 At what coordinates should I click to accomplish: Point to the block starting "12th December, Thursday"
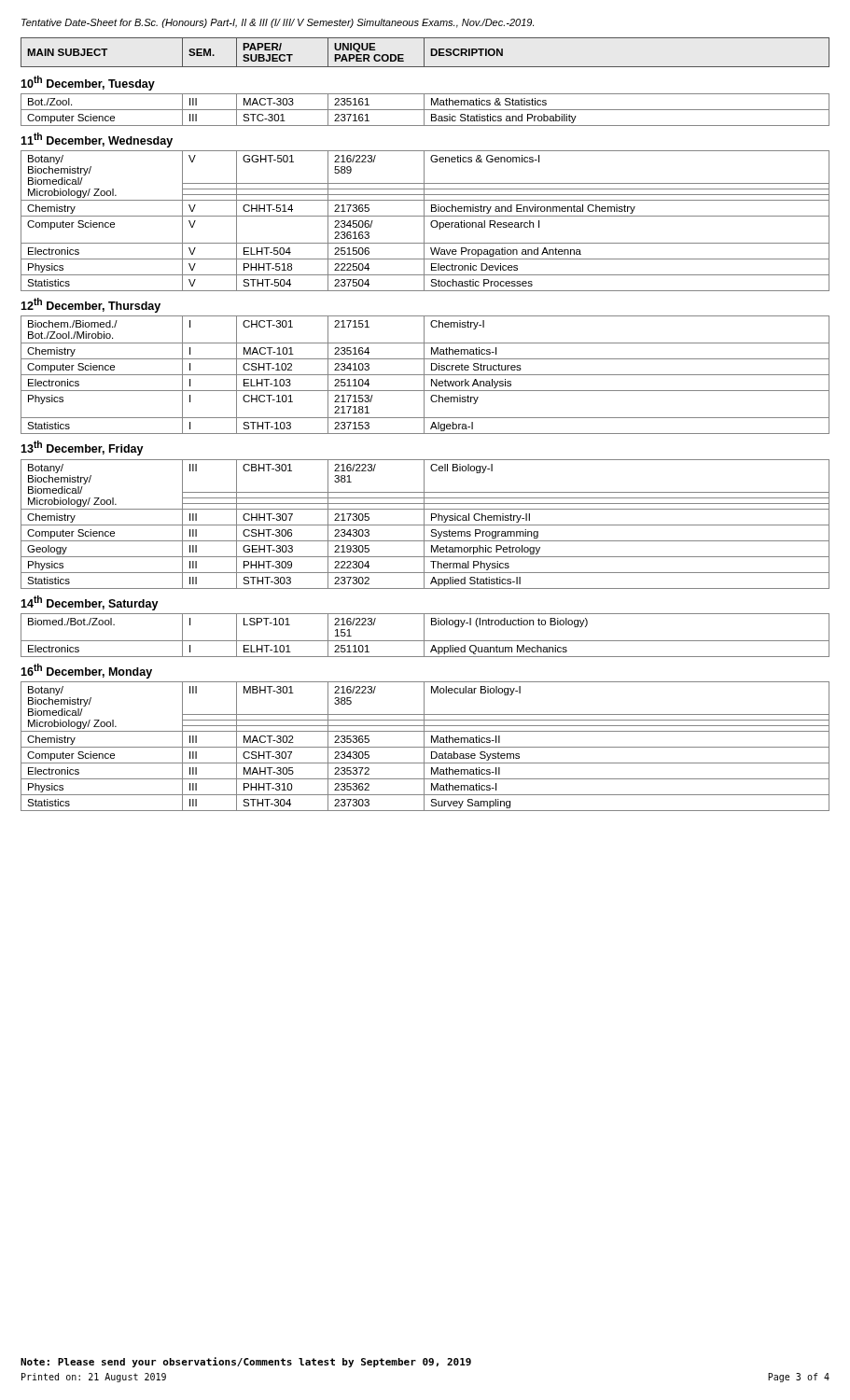(x=91, y=305)
